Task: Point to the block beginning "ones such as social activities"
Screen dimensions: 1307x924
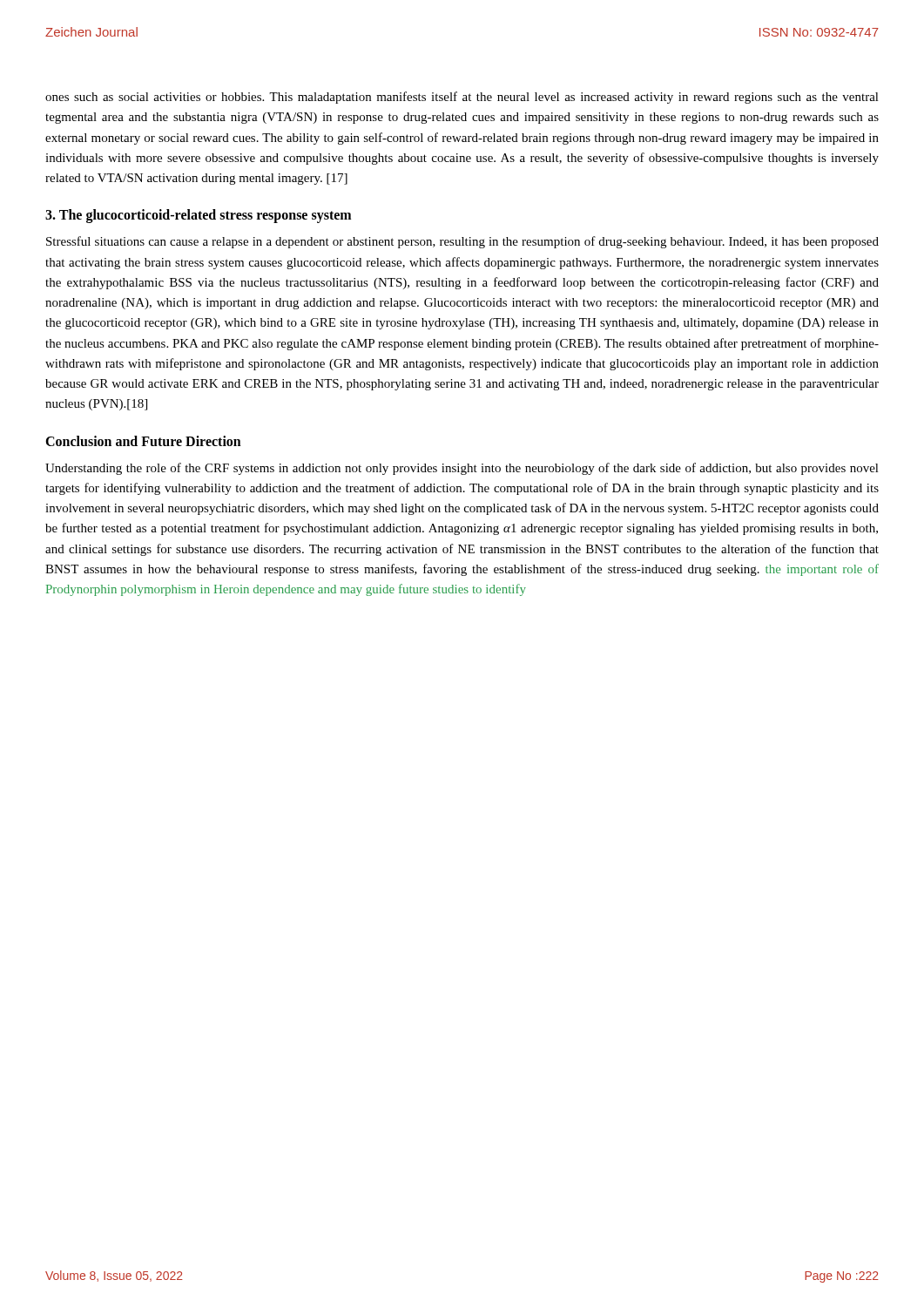Action: (x=462, y=137)
